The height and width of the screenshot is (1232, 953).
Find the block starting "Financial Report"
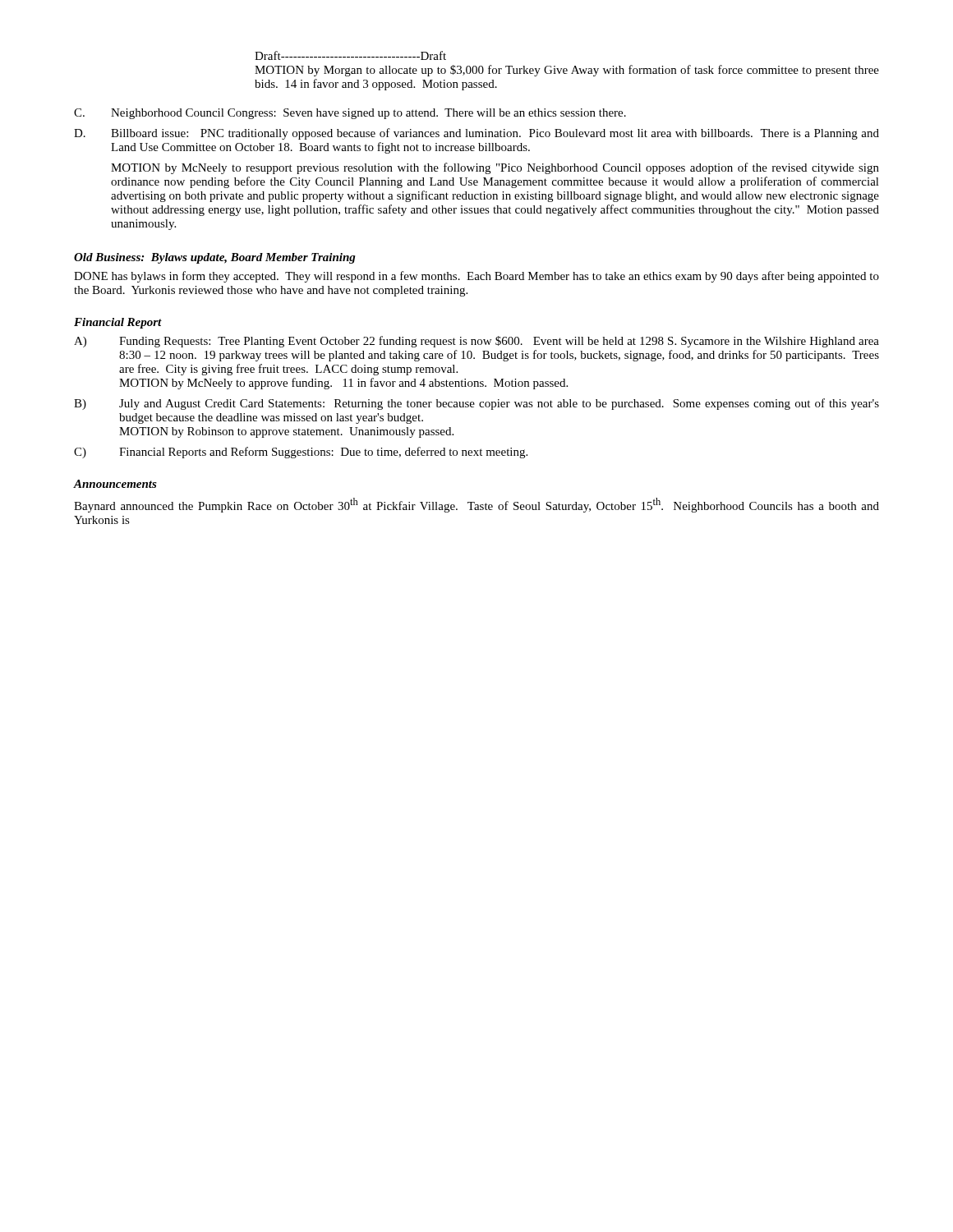118,322
